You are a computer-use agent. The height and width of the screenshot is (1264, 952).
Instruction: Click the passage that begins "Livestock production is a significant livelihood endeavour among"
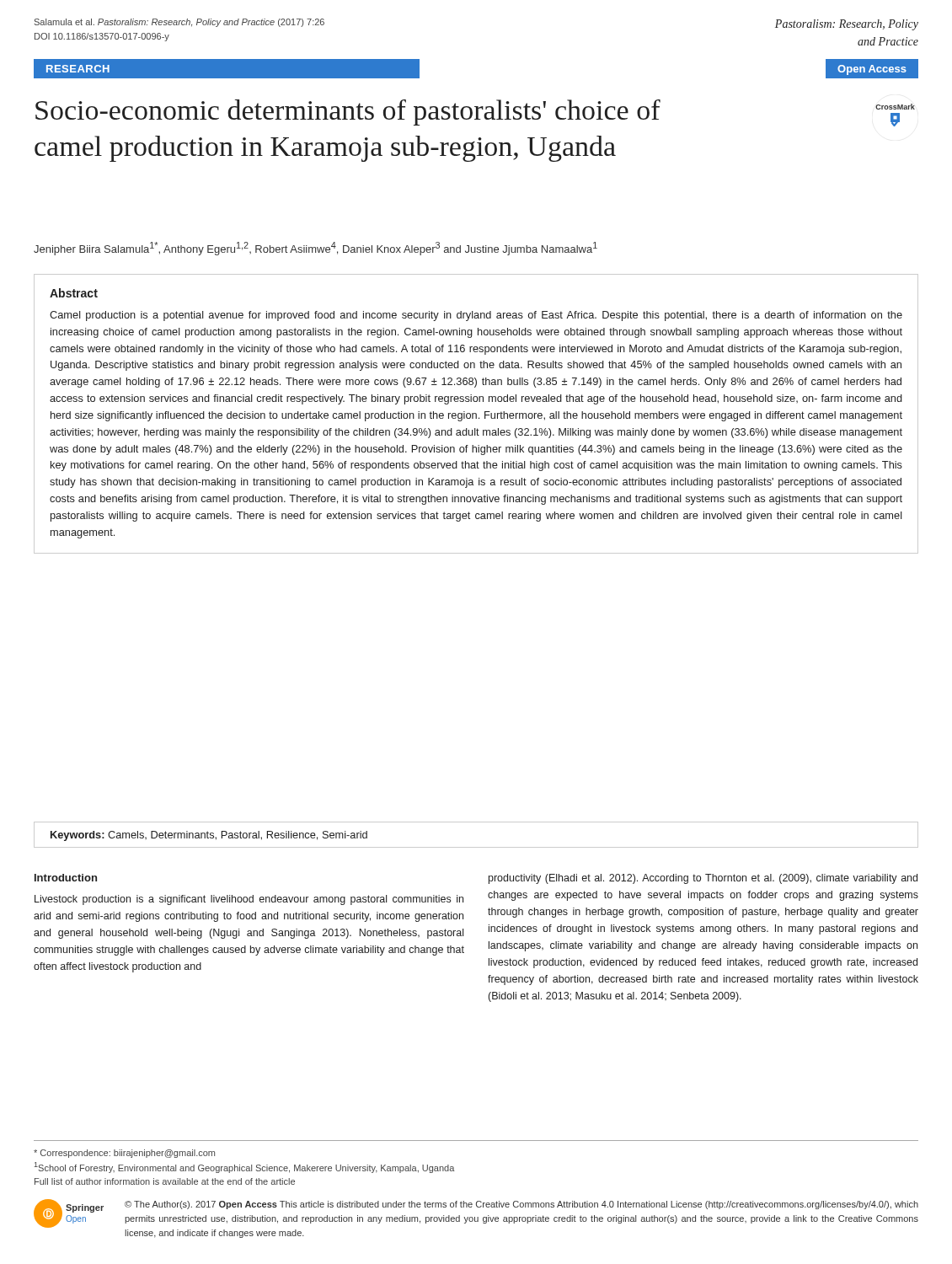[x=249, y=933]
